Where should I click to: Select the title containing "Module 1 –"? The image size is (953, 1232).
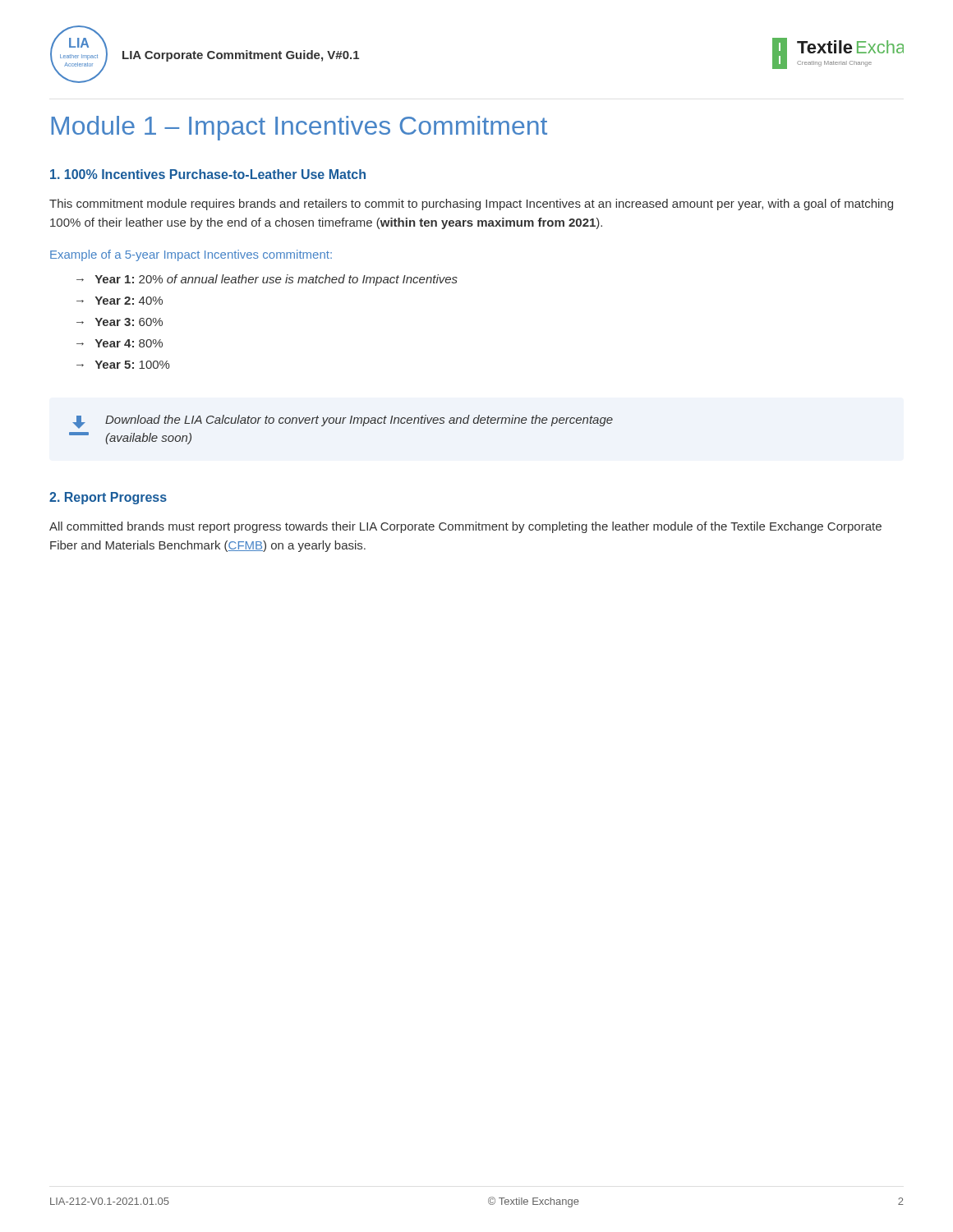tap(476, 126)
